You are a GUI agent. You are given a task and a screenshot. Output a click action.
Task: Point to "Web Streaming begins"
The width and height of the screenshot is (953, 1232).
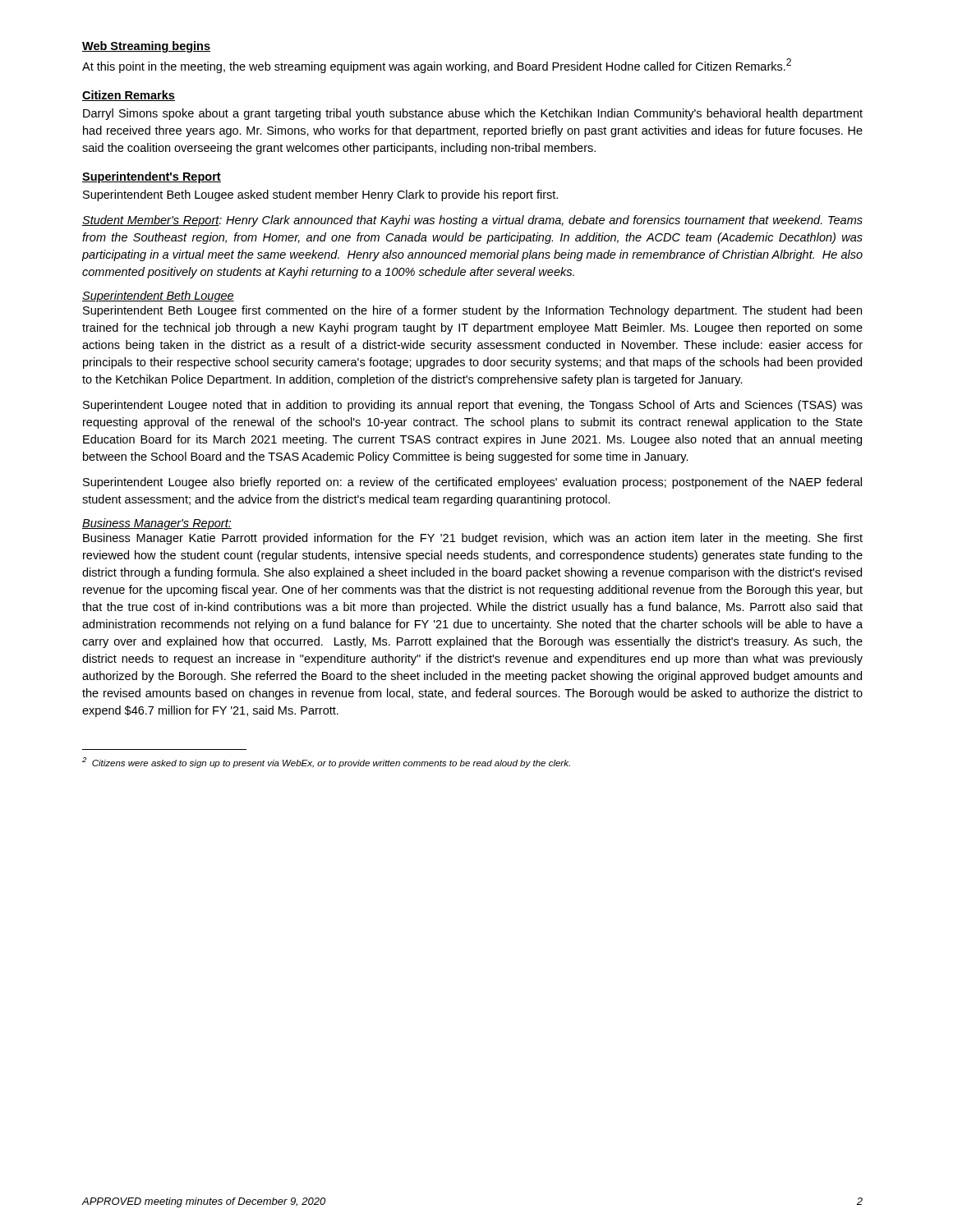click(x=146, y=46)
